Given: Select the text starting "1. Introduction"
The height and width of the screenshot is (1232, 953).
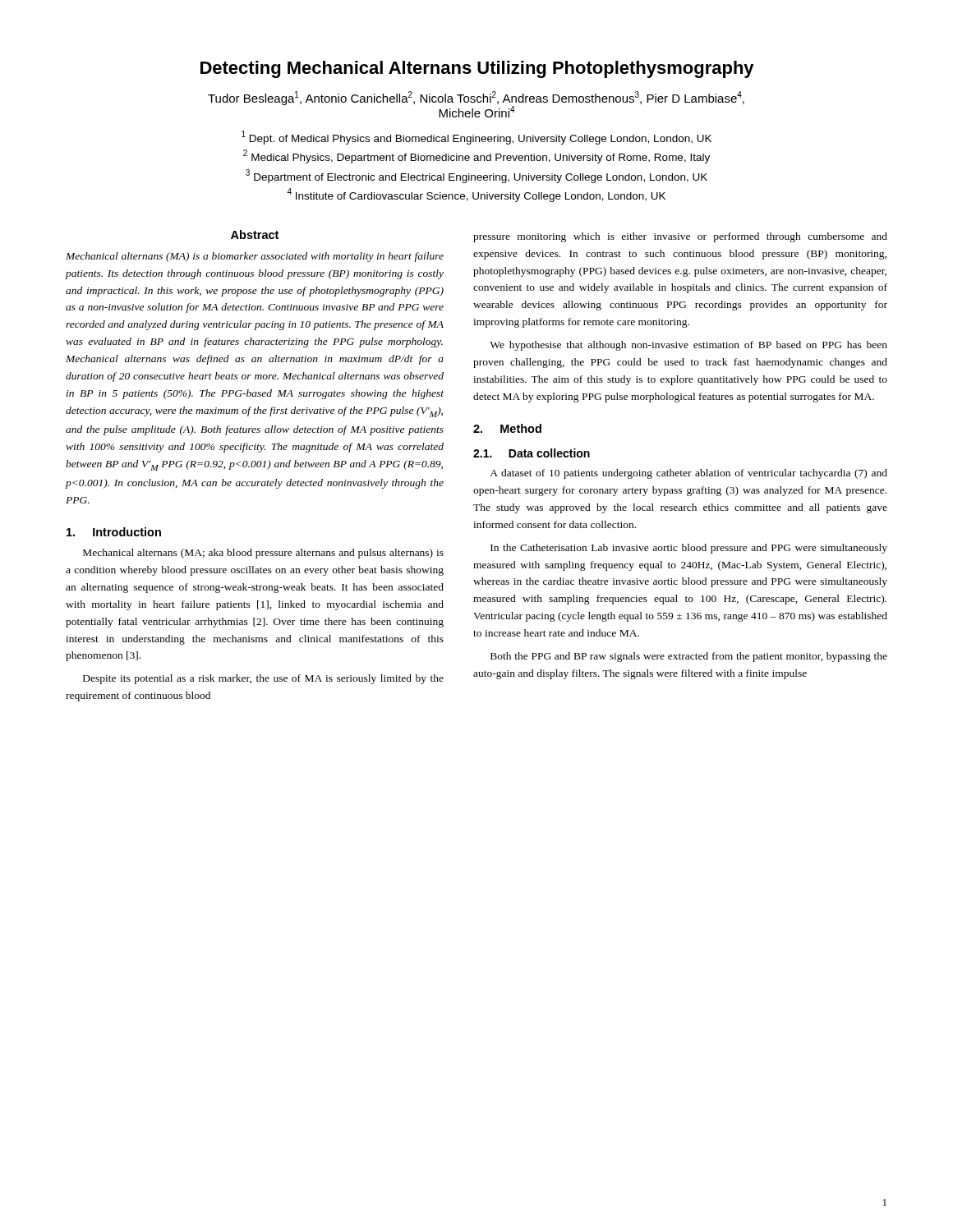Looking at the screenshot, I should [x=114, y=532].
